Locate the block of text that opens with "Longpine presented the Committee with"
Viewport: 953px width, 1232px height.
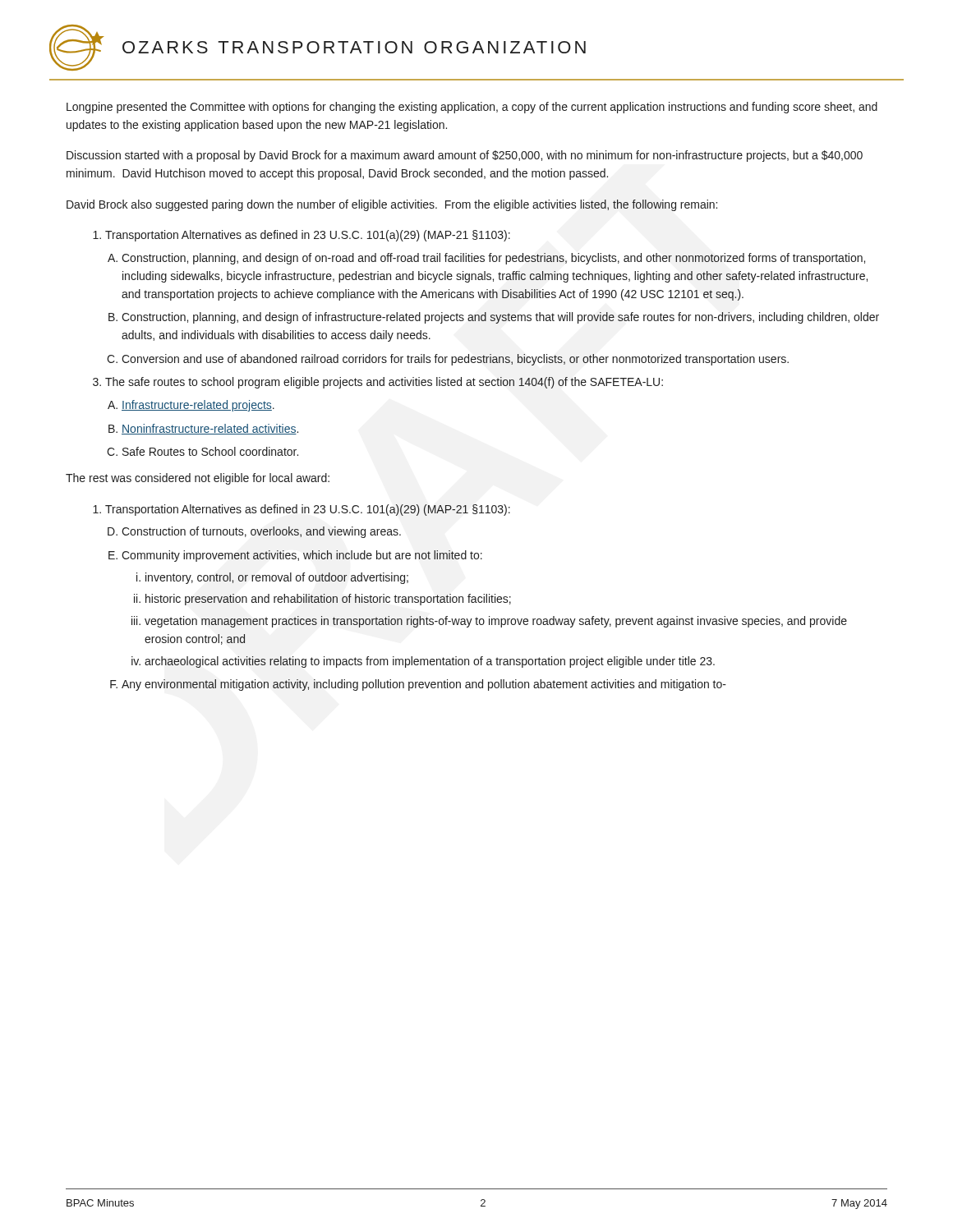(x=472, y=116)
